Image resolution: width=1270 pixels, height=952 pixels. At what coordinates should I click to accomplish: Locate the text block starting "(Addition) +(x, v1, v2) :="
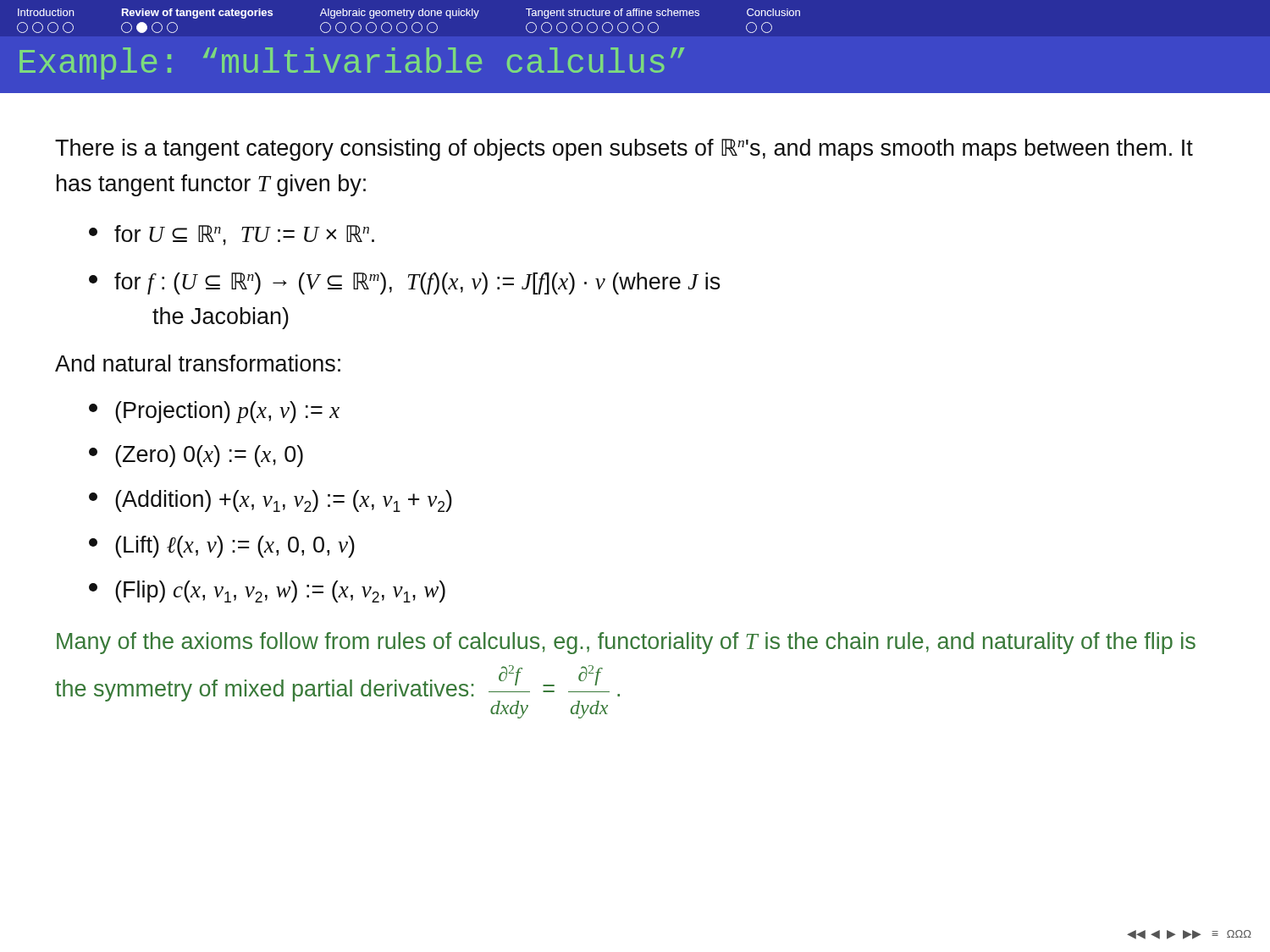tap(271, 500)
